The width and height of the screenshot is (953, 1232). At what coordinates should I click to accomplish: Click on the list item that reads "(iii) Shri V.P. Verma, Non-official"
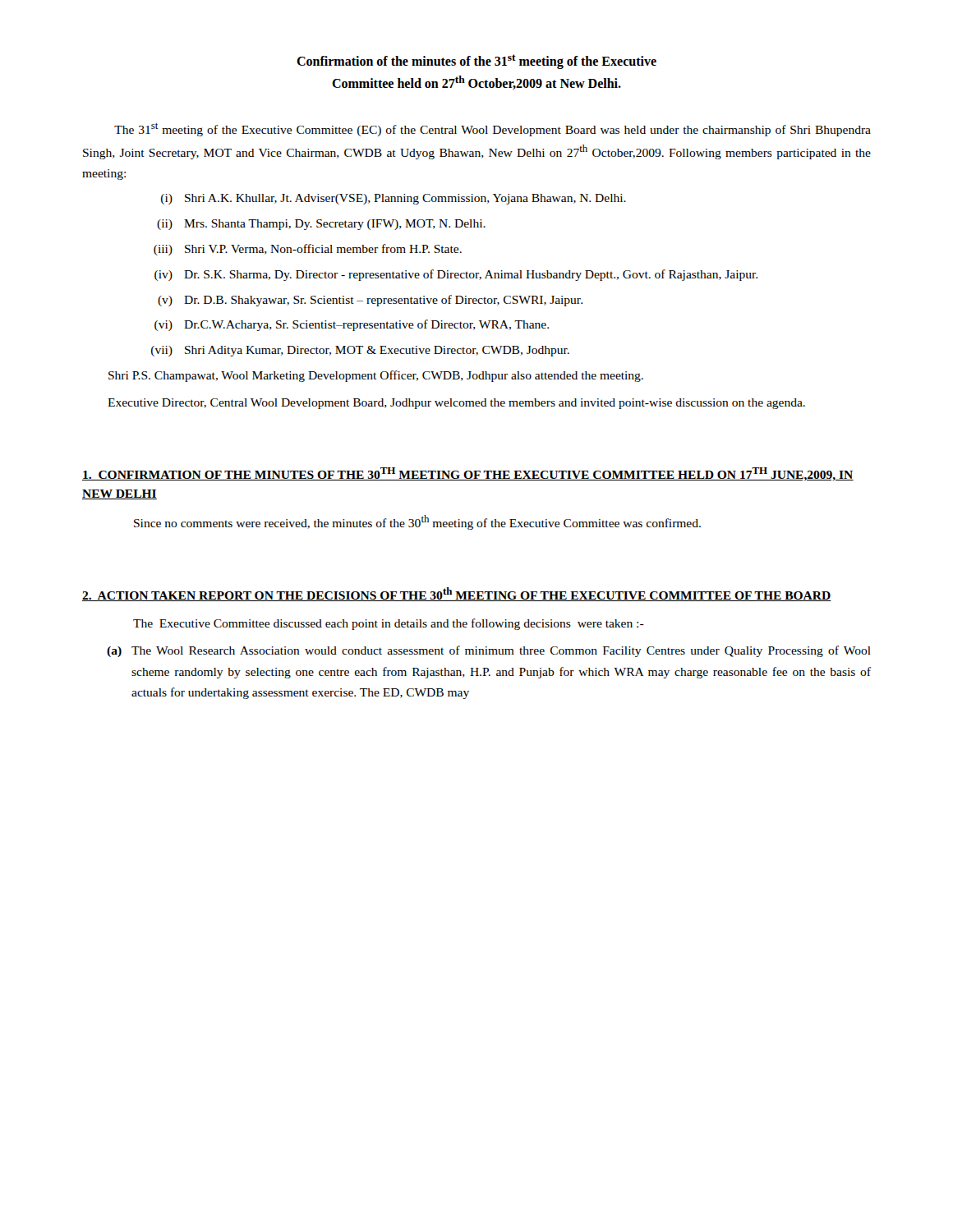tap(308, 250)
